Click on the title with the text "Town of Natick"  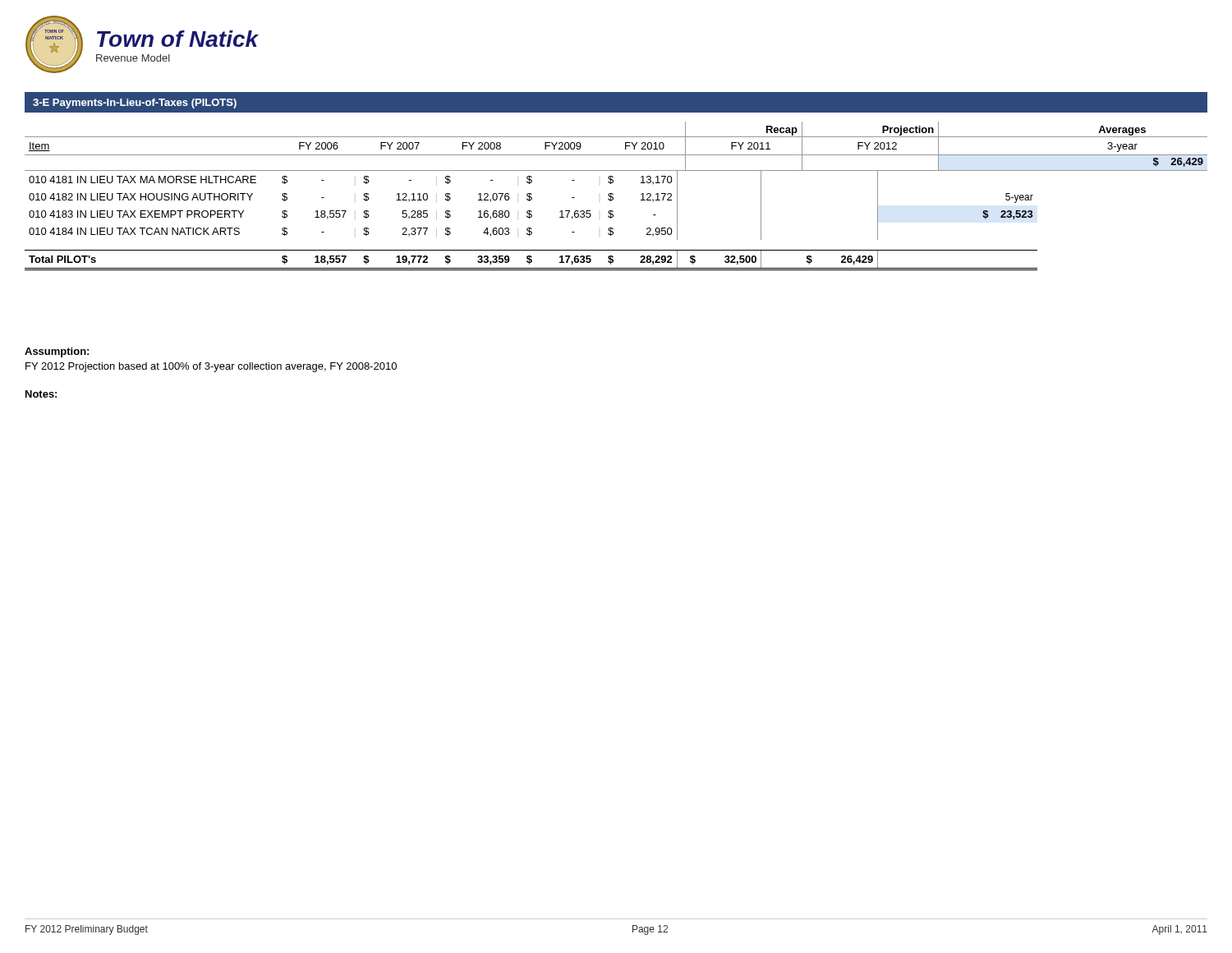click(177, 39)
